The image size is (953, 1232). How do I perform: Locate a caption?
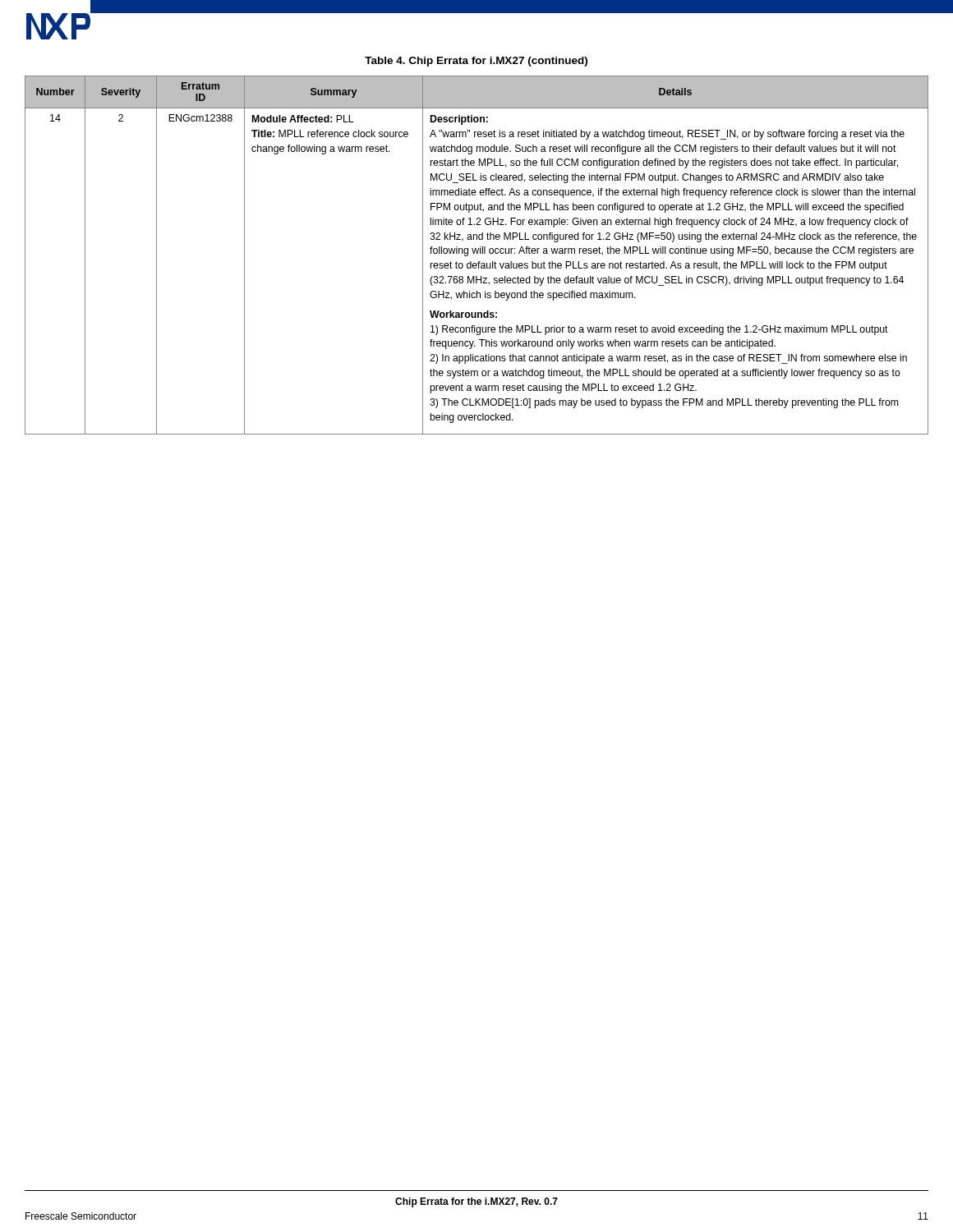476,60
